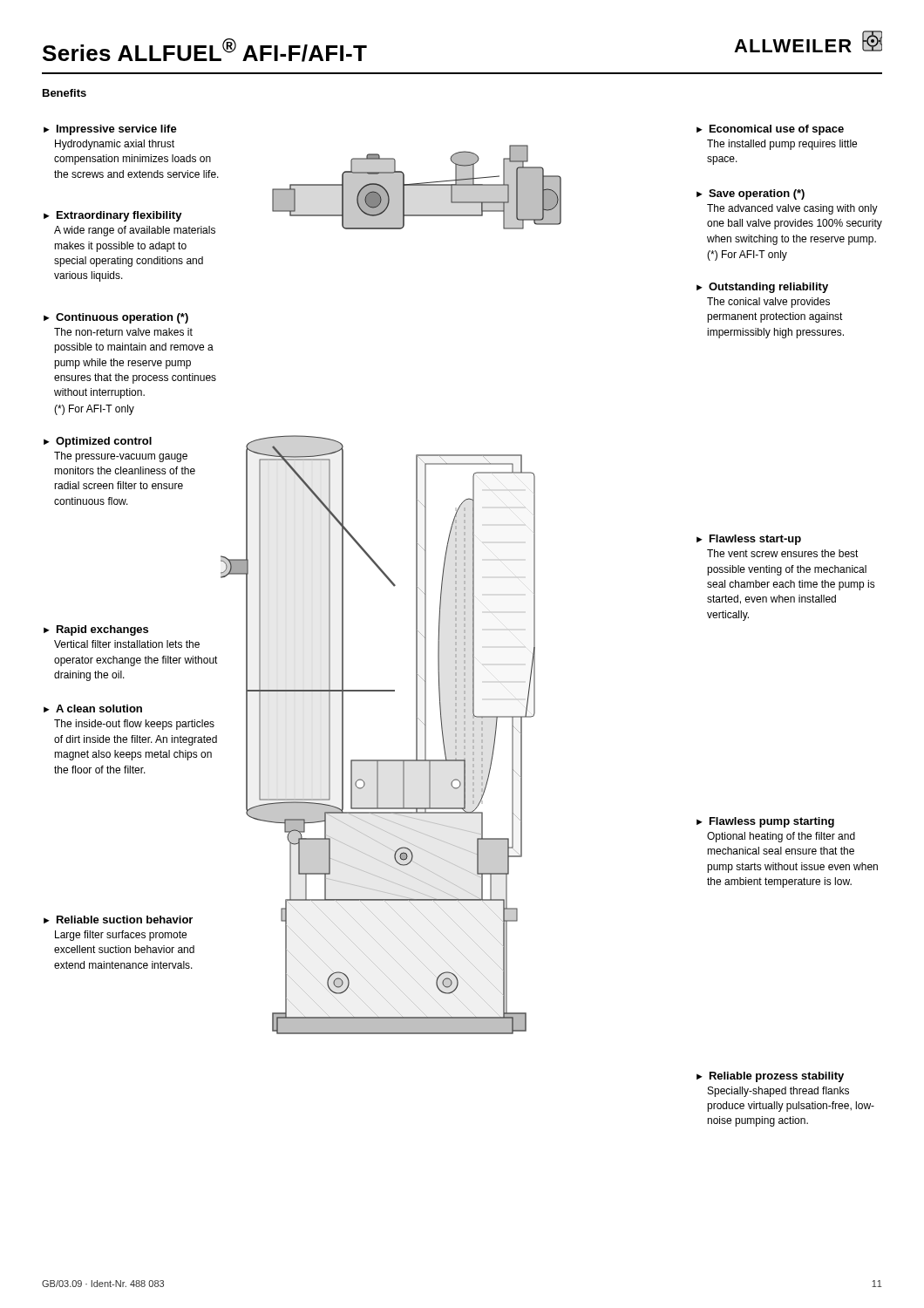This screenshot has height=1308, width=924.
Task: Select the title with the text "Series ALLFUEL® AFI-F/AFI-T"
Action: (204, 51)
